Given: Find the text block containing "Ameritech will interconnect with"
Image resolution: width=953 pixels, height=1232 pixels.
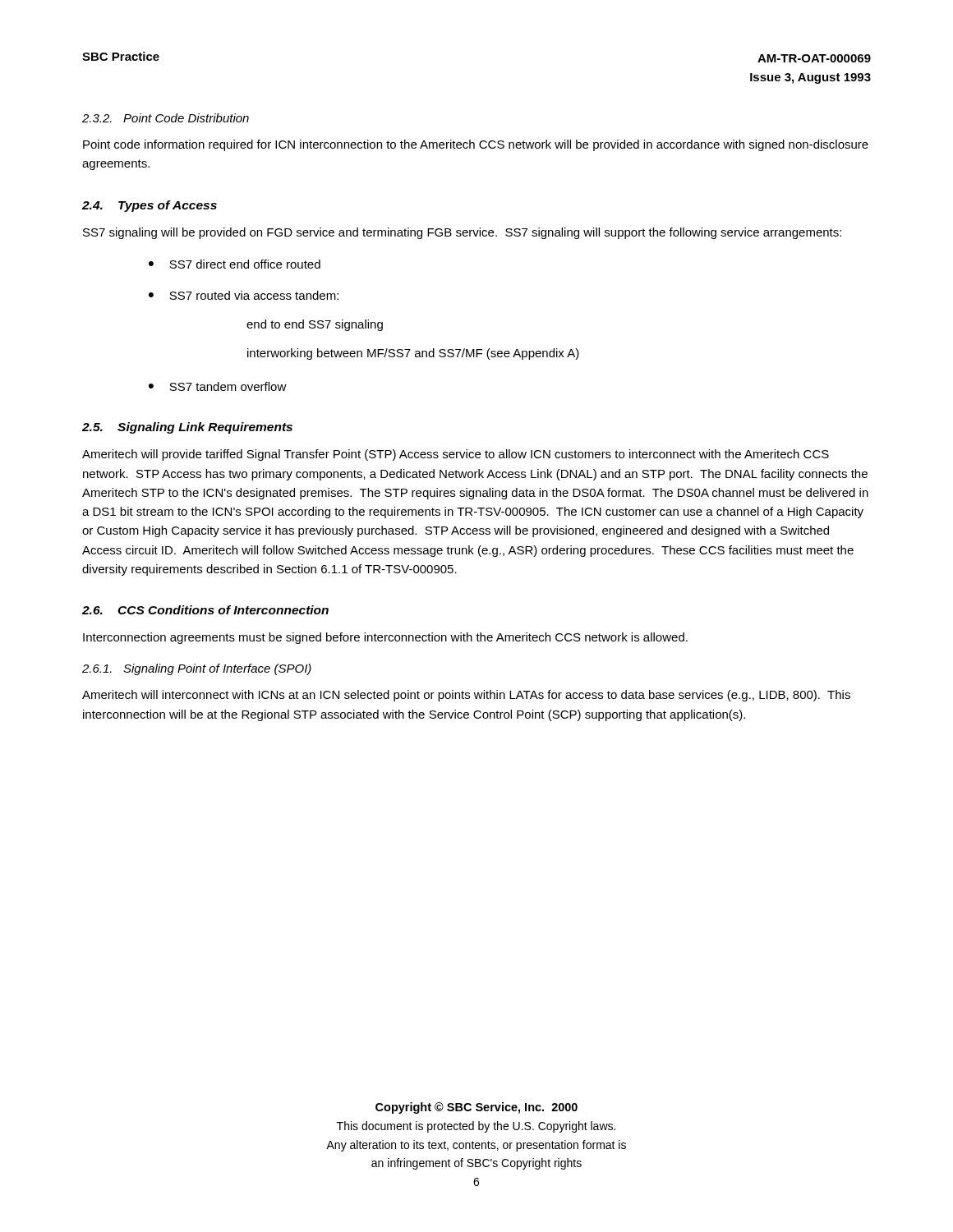Looking at the screenshot, I should [476, 704].
